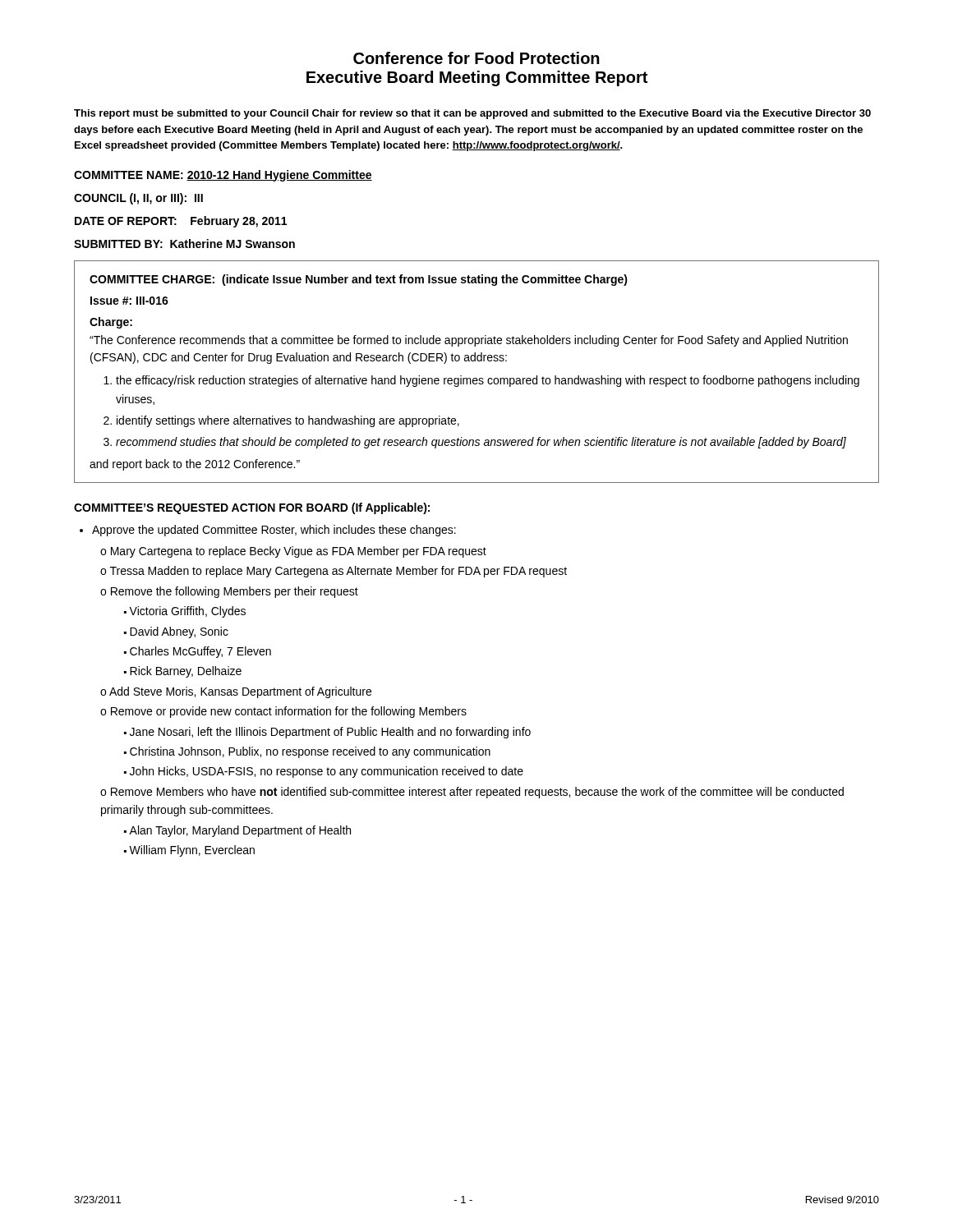Point to the title beginning "Conference for Food Protection Executive"
Viewport: 953px width, 1232px height.
(x=476, y=68)
